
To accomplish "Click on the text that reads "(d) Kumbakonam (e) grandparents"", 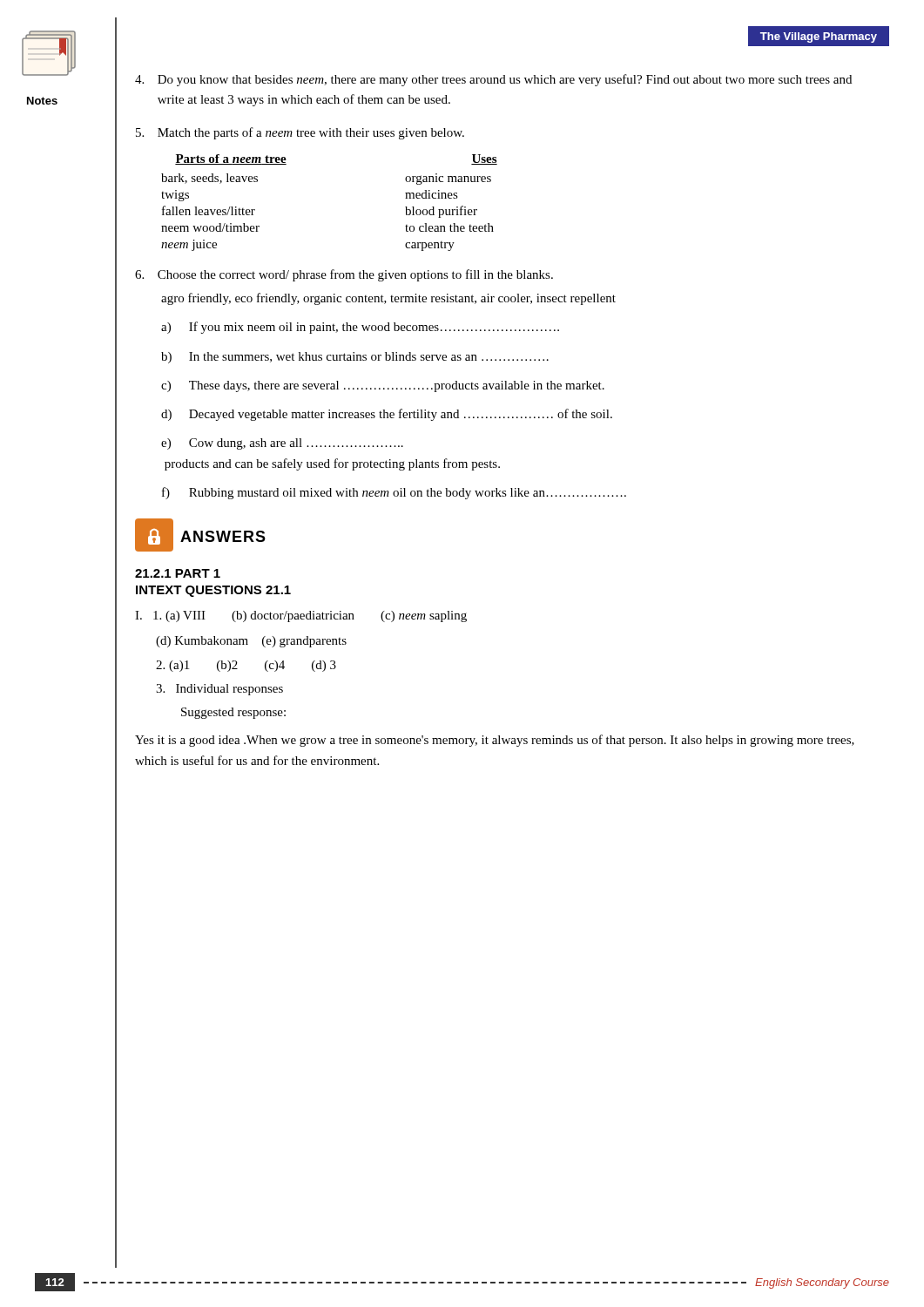I will pyautogui.click(x=251, y=641).
